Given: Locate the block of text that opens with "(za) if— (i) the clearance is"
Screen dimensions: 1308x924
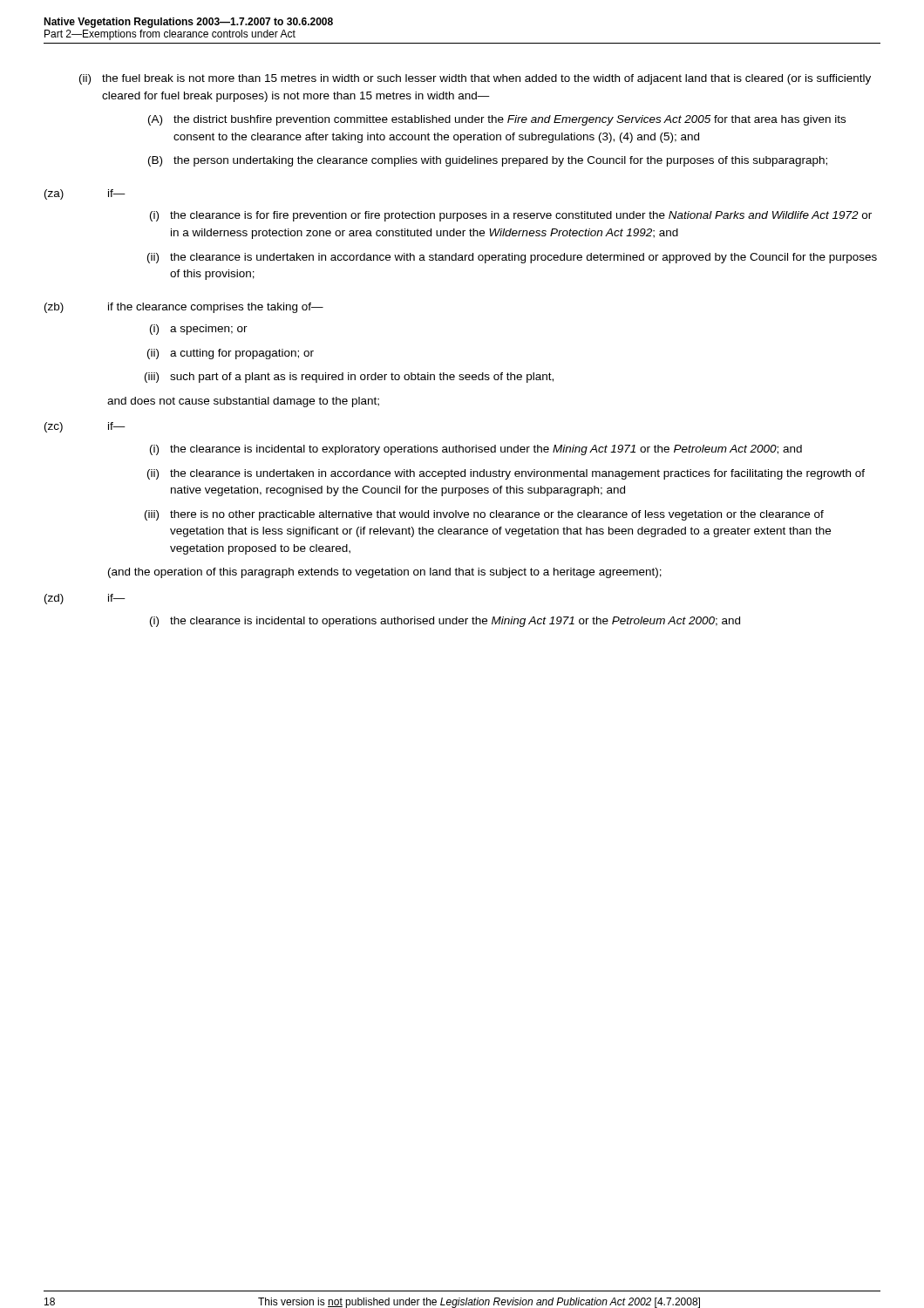Looking at the screenshot, I should (462, 237).
